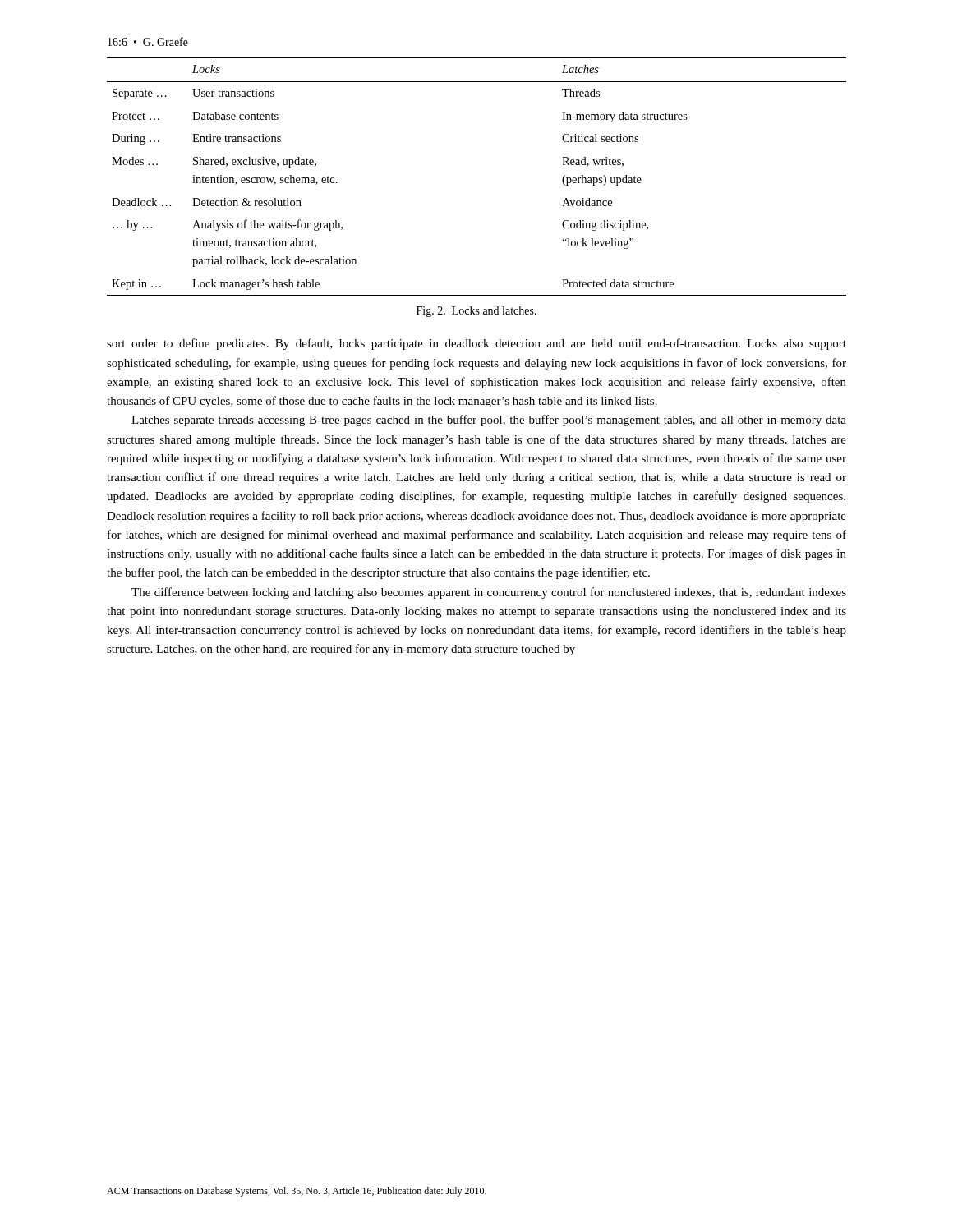Click on the text block starting "Latches separate threads accessing B-tree pages"
The image size is (953, 1232).
pos(476,497)
